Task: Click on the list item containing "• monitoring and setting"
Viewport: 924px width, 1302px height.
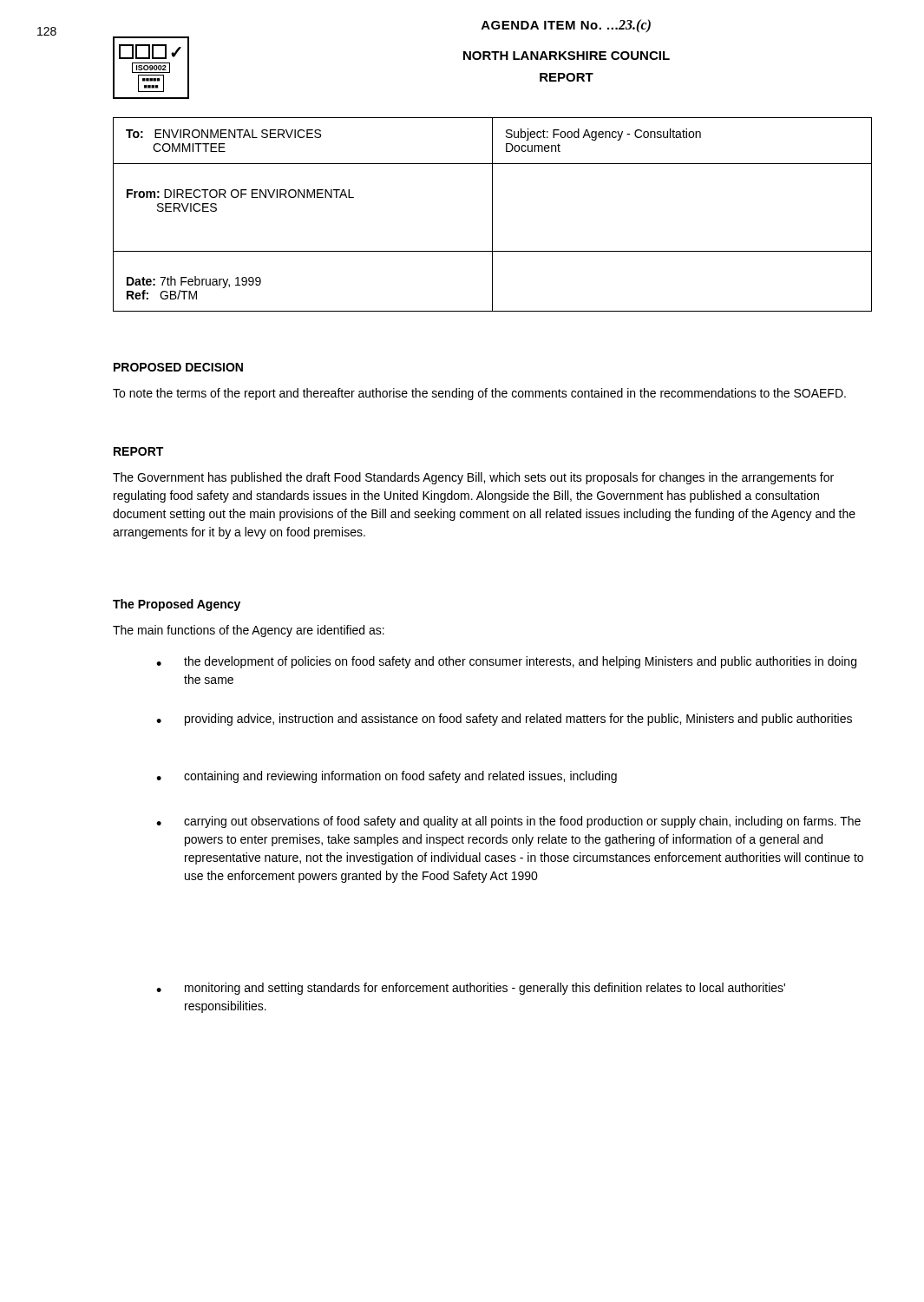Action: 492,997
